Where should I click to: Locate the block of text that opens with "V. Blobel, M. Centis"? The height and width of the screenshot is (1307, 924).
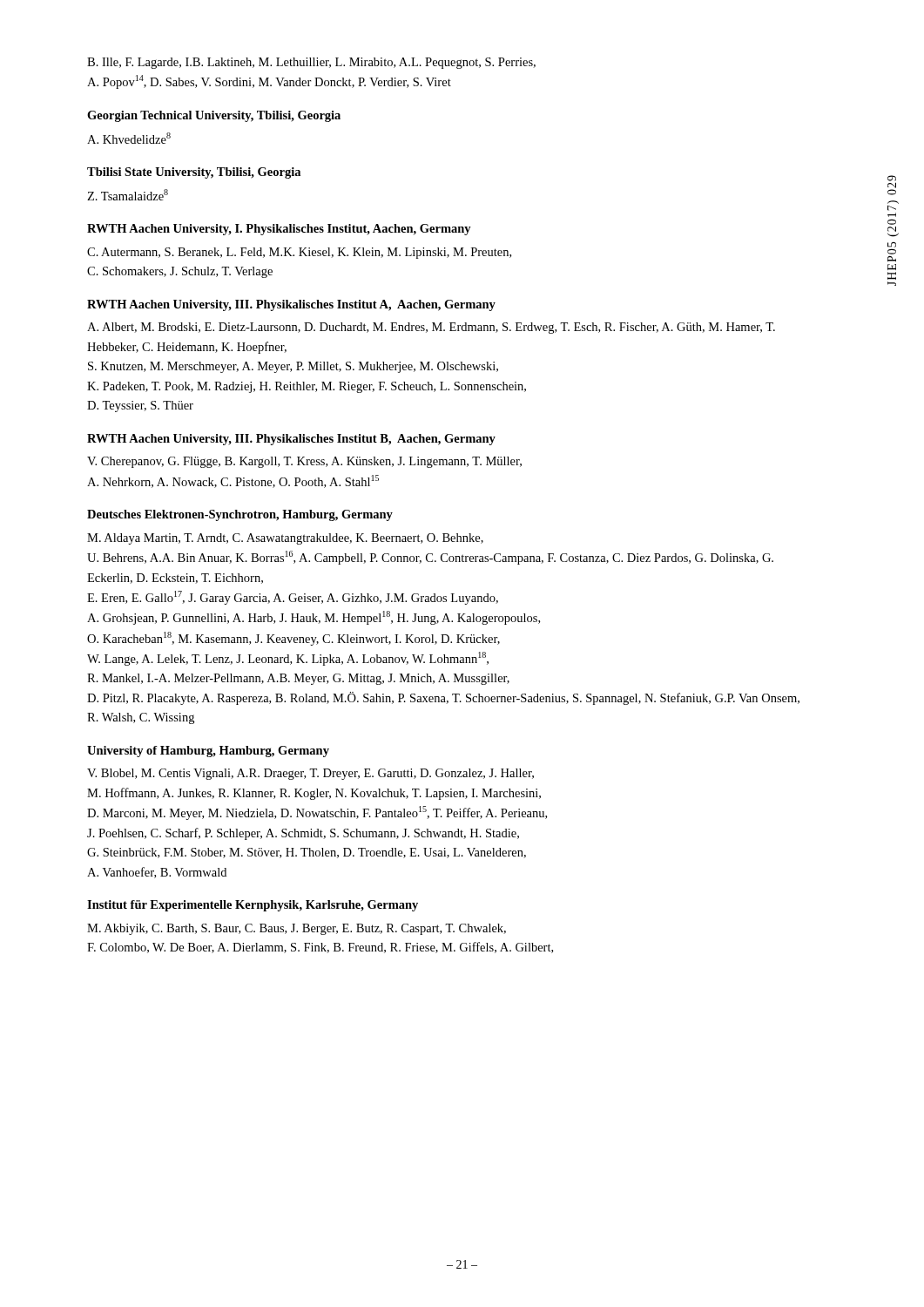point(449,823)
